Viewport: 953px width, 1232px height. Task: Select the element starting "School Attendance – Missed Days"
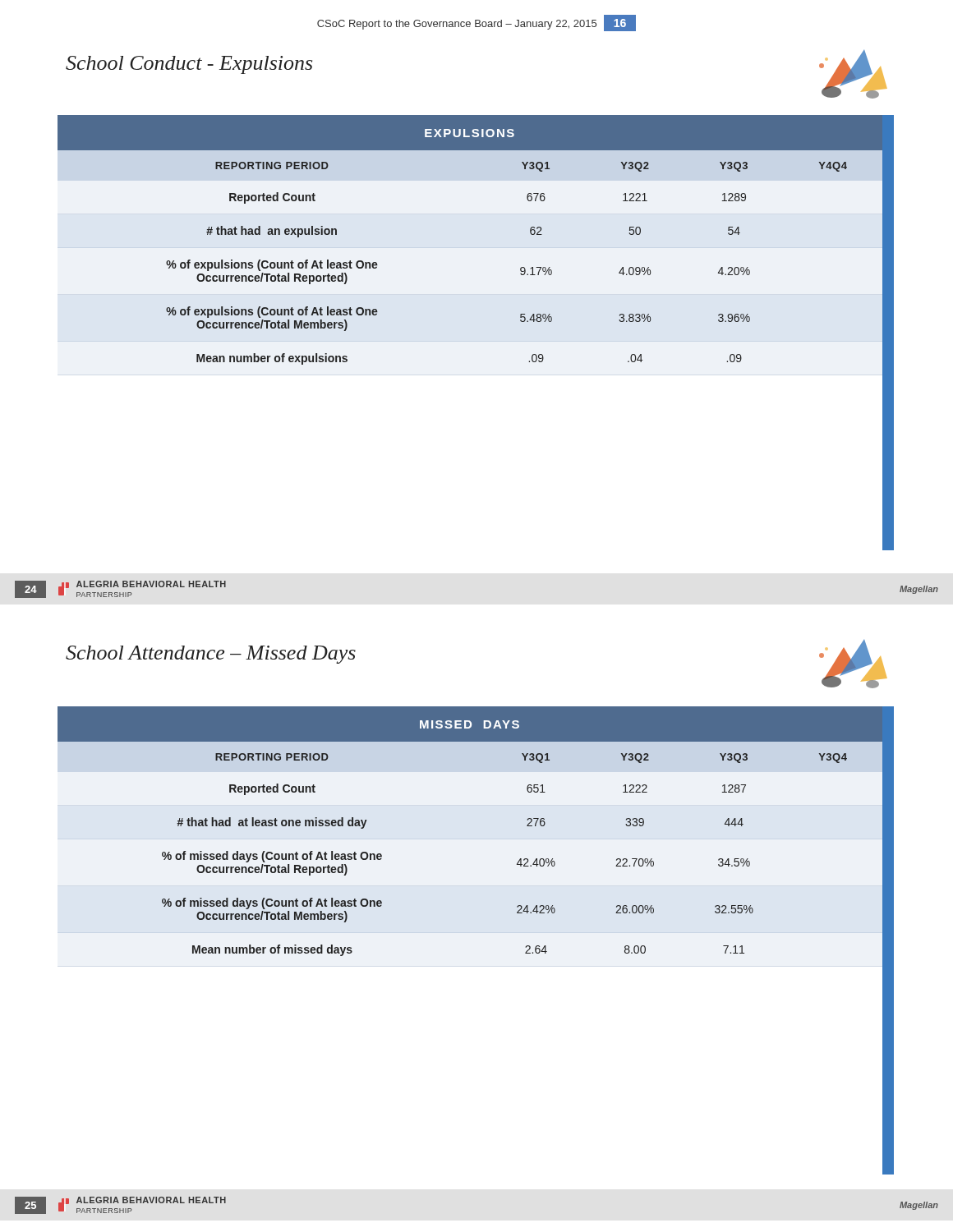point(211,653)
